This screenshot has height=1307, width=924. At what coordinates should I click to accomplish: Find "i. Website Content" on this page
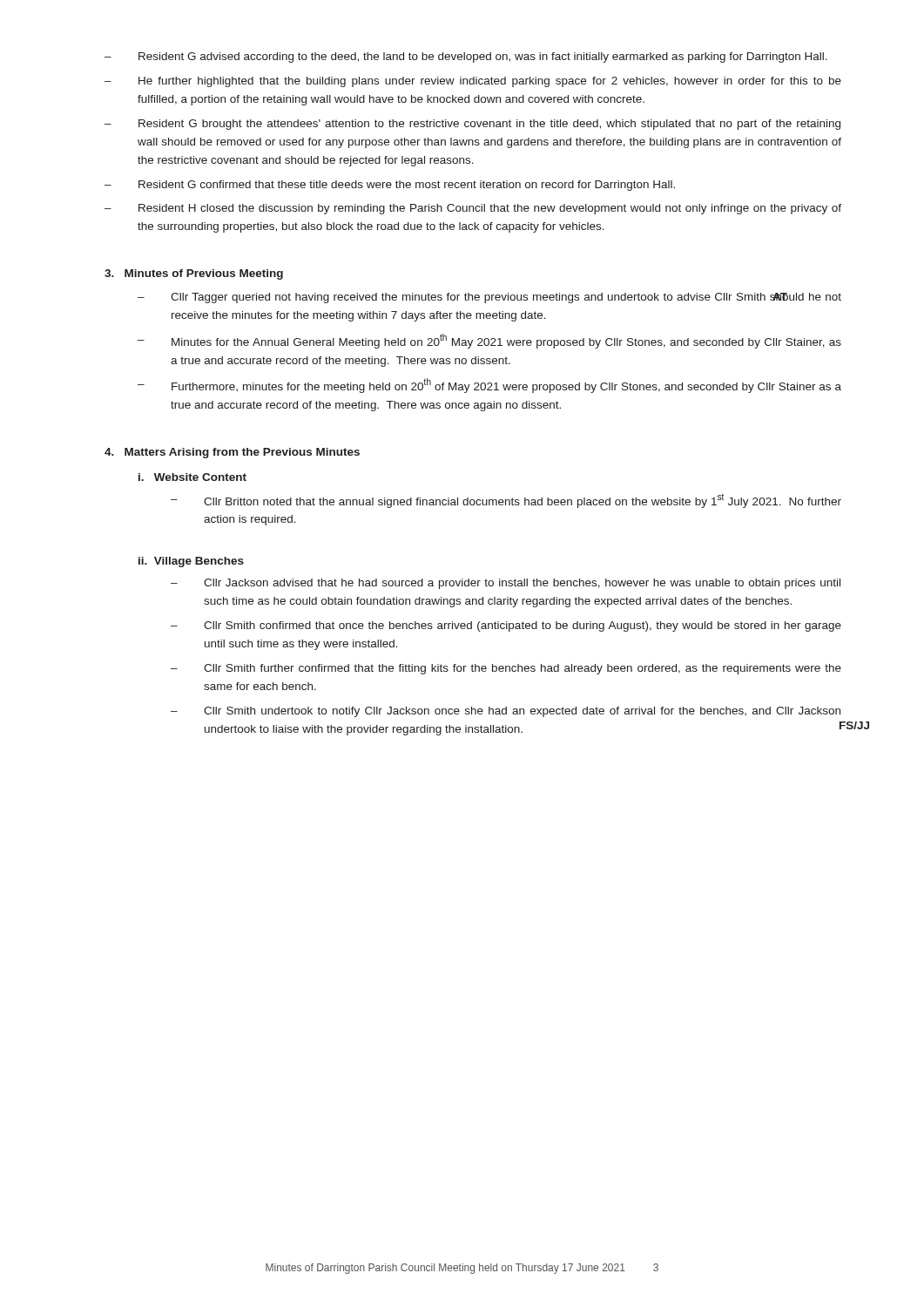(192, 477)
